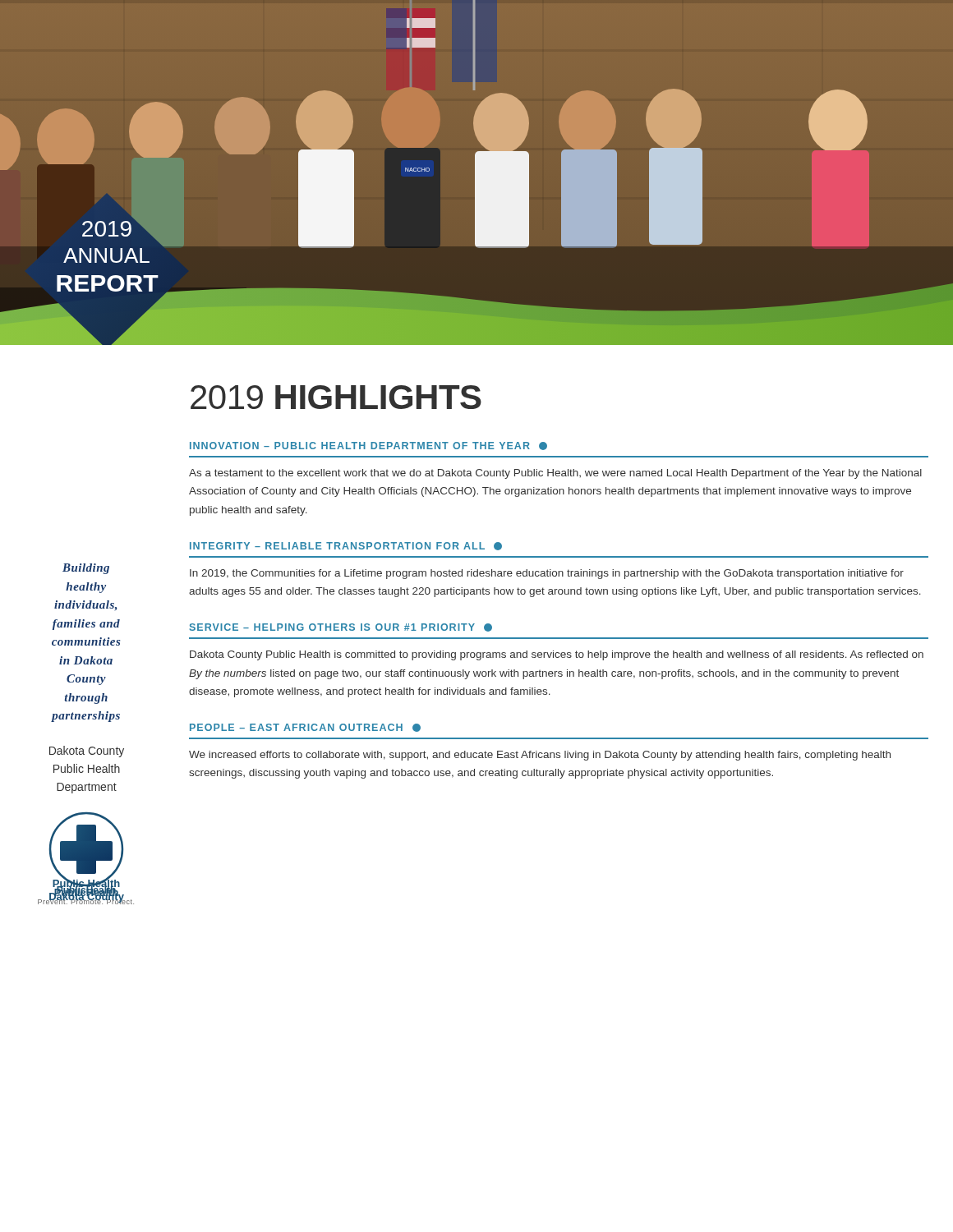Click on the logo

[86, 860]
